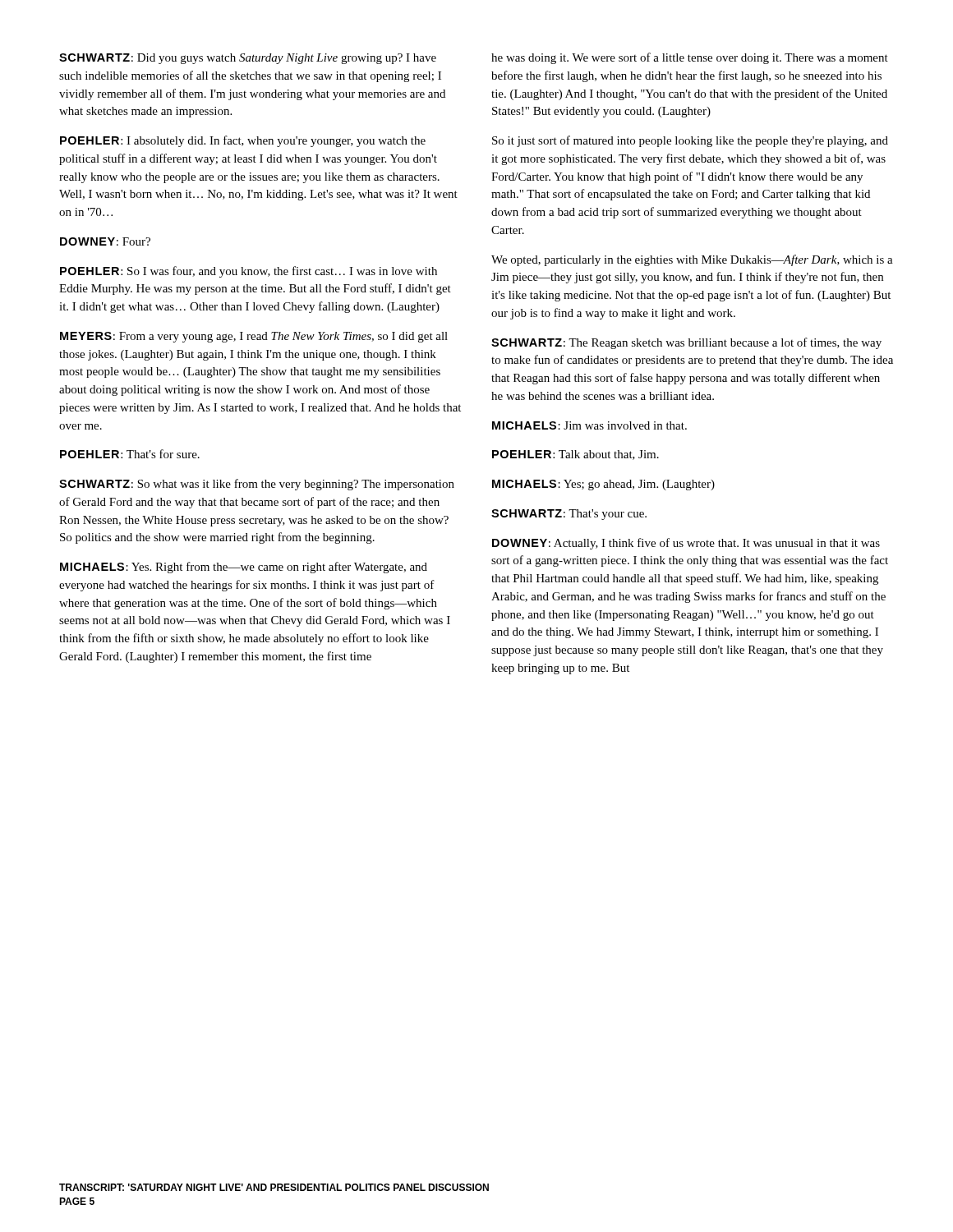Screen dimensions: 1232x953
Task: Click on the text block with the text "SCHWARTZ: So what was it like from the"
Action: coord(260,511)
